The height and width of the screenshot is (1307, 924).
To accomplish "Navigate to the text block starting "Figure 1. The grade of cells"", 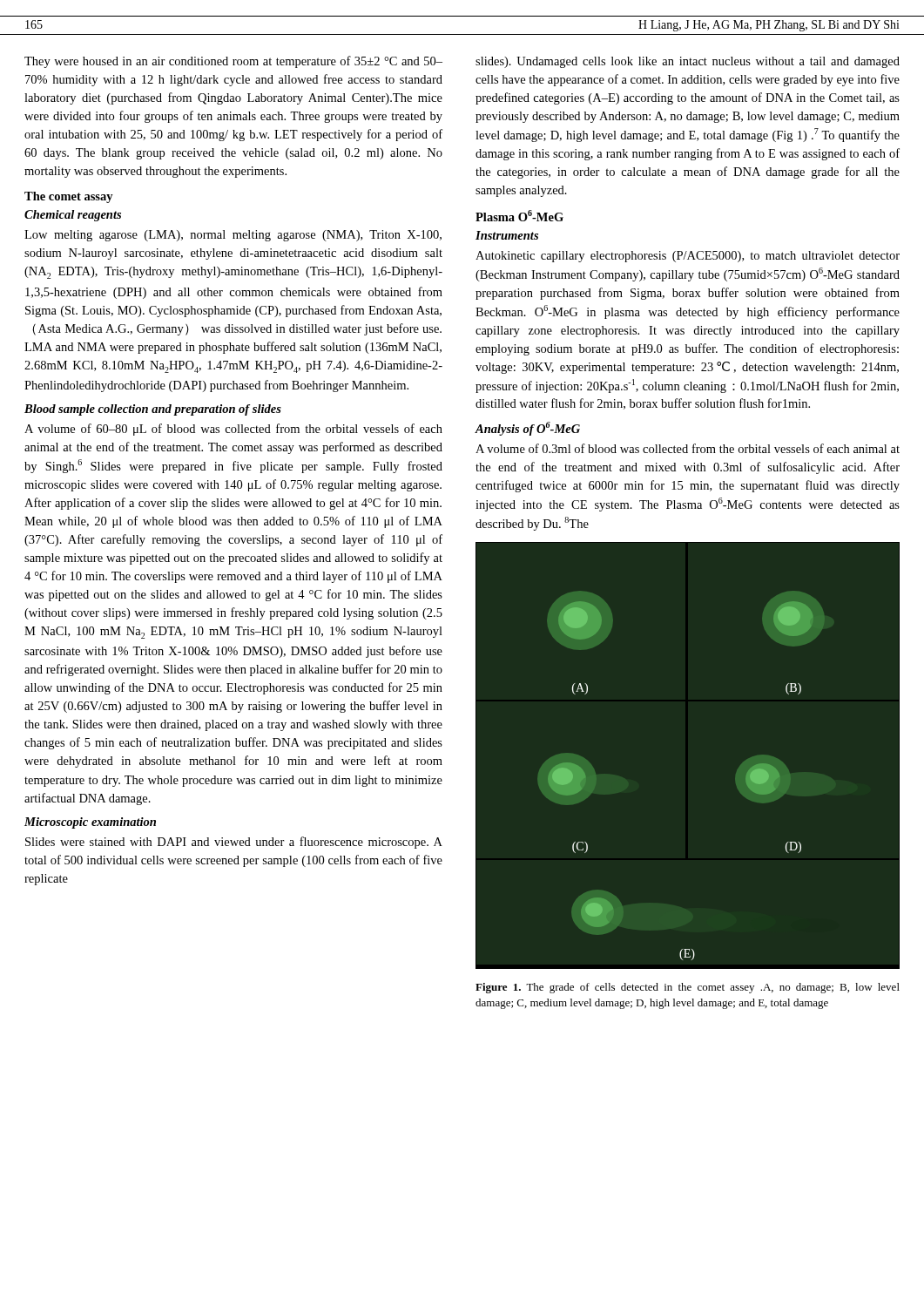I will (688, 995).
